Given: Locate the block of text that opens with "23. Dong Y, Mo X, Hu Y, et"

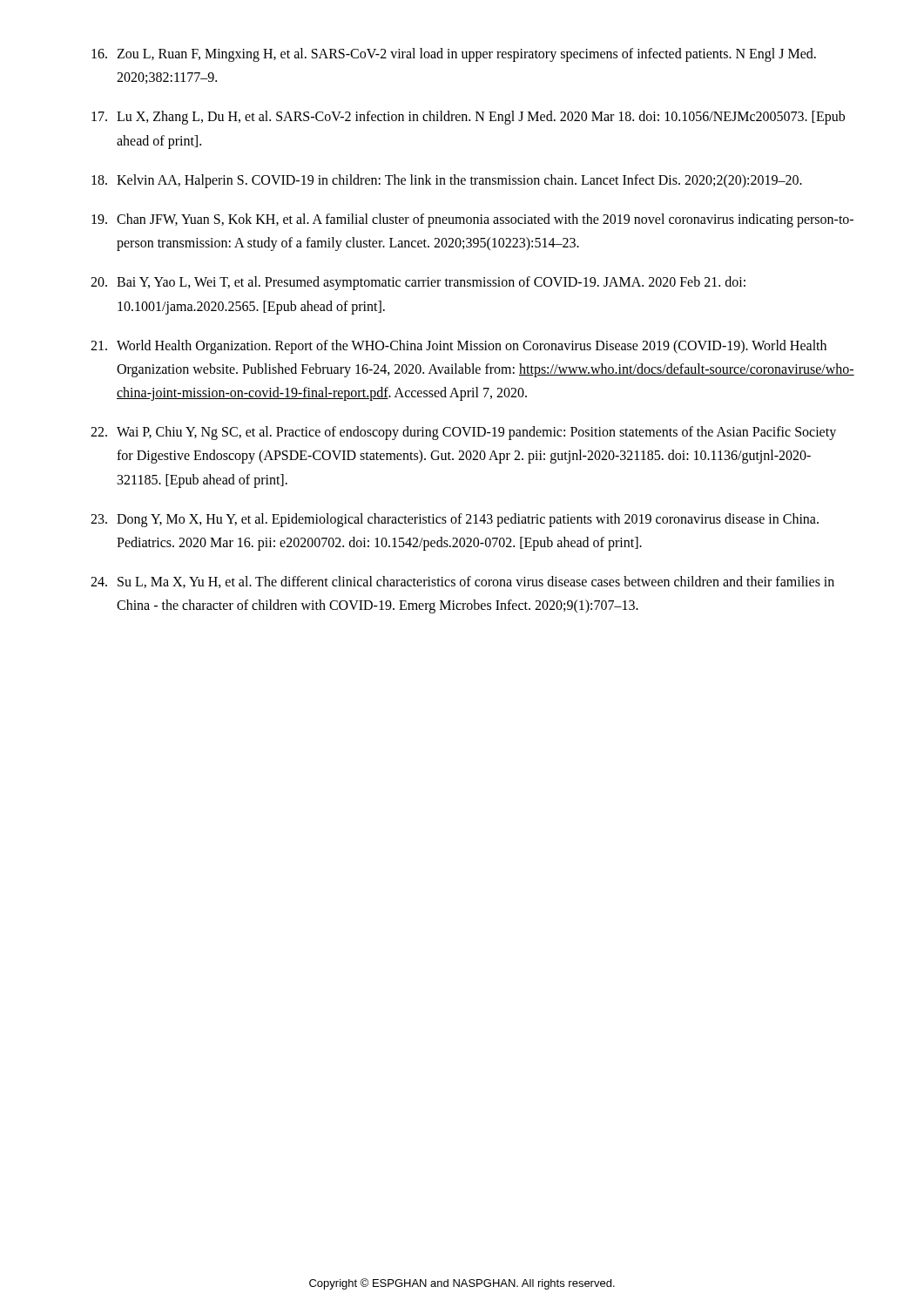Looking at the screenshot, I should pyautogui.click(x=462, y=531).
